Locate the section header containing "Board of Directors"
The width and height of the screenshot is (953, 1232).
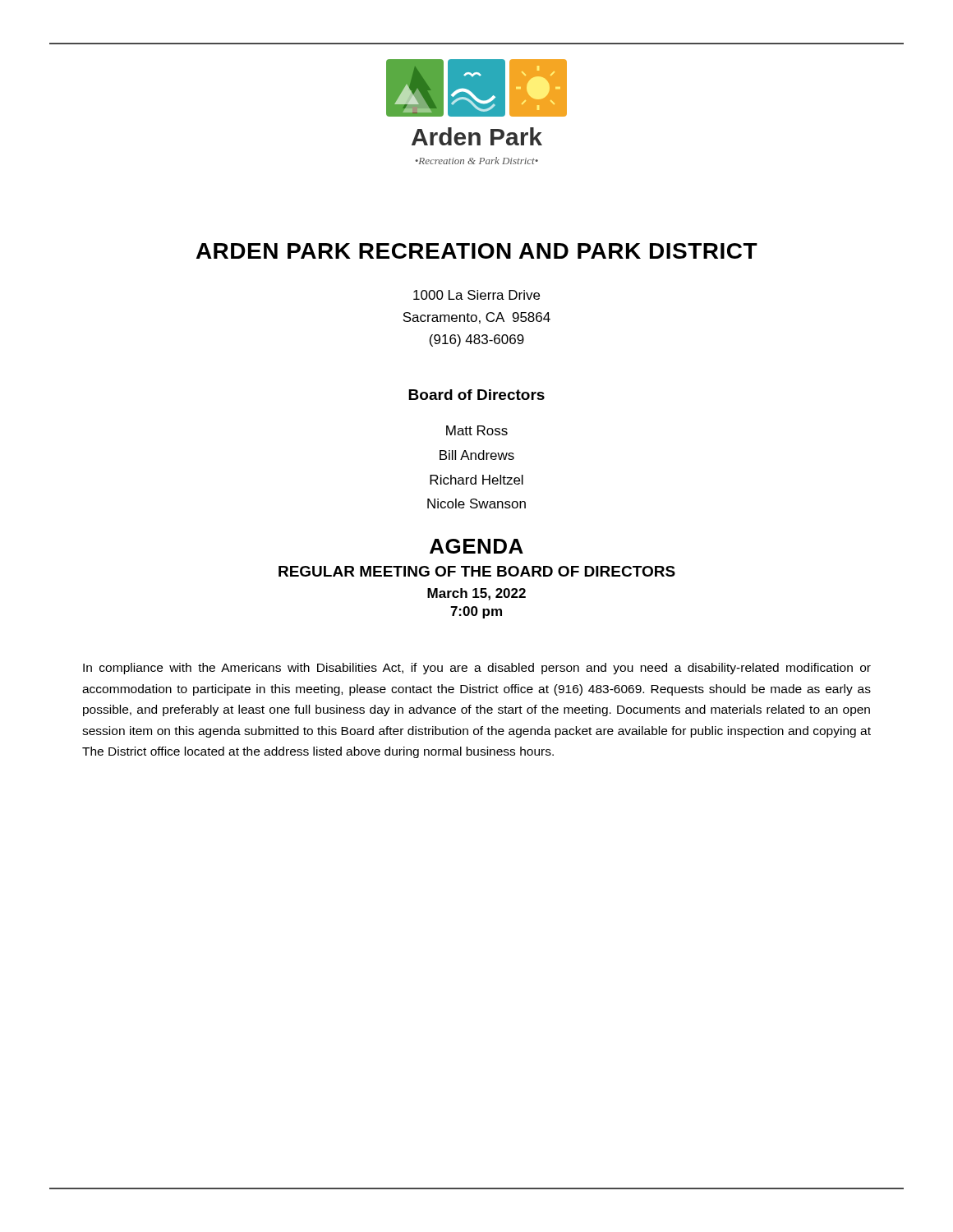click(476, 395)
